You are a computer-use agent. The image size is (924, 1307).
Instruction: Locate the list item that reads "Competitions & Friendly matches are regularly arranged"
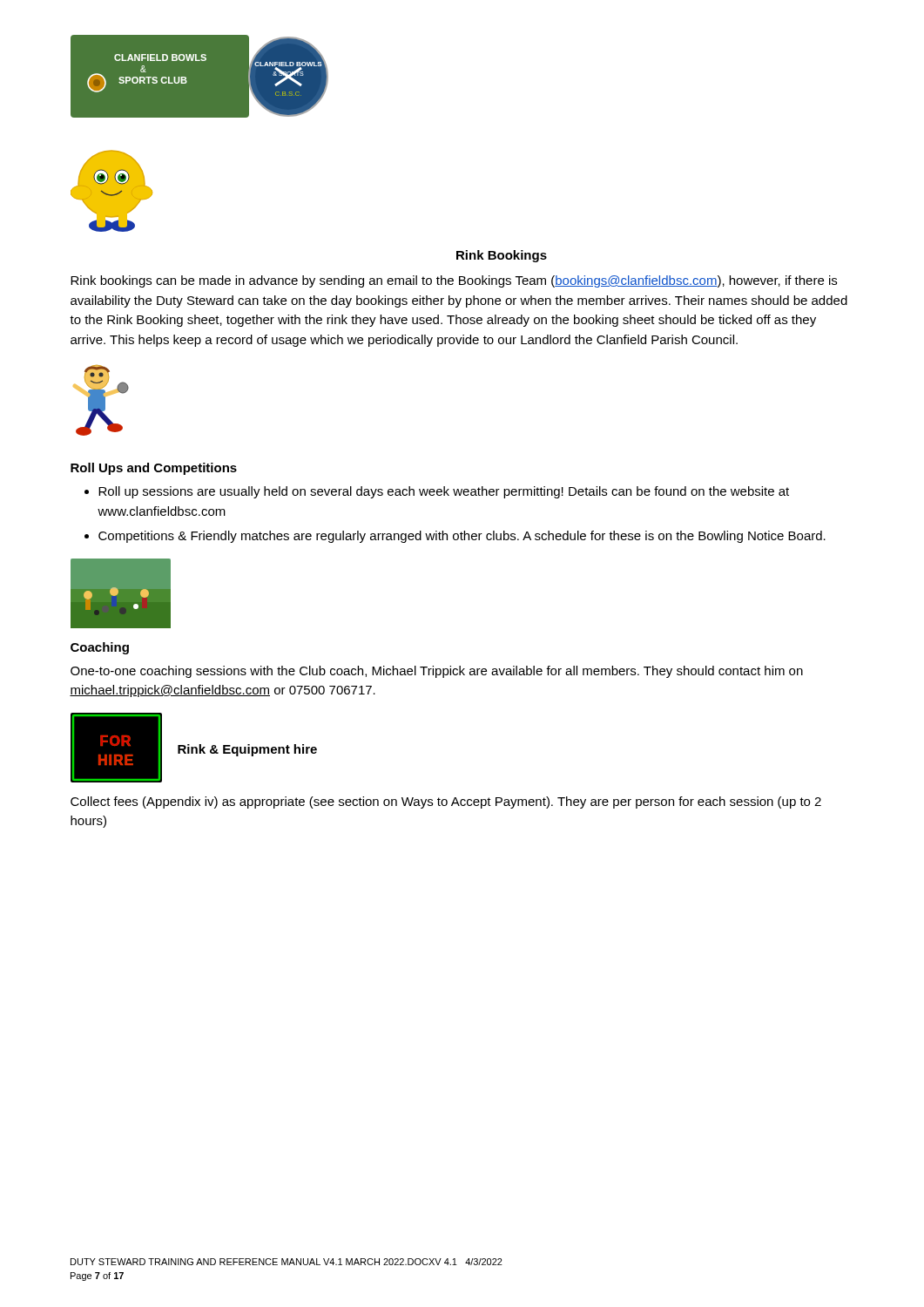point(462,535)
